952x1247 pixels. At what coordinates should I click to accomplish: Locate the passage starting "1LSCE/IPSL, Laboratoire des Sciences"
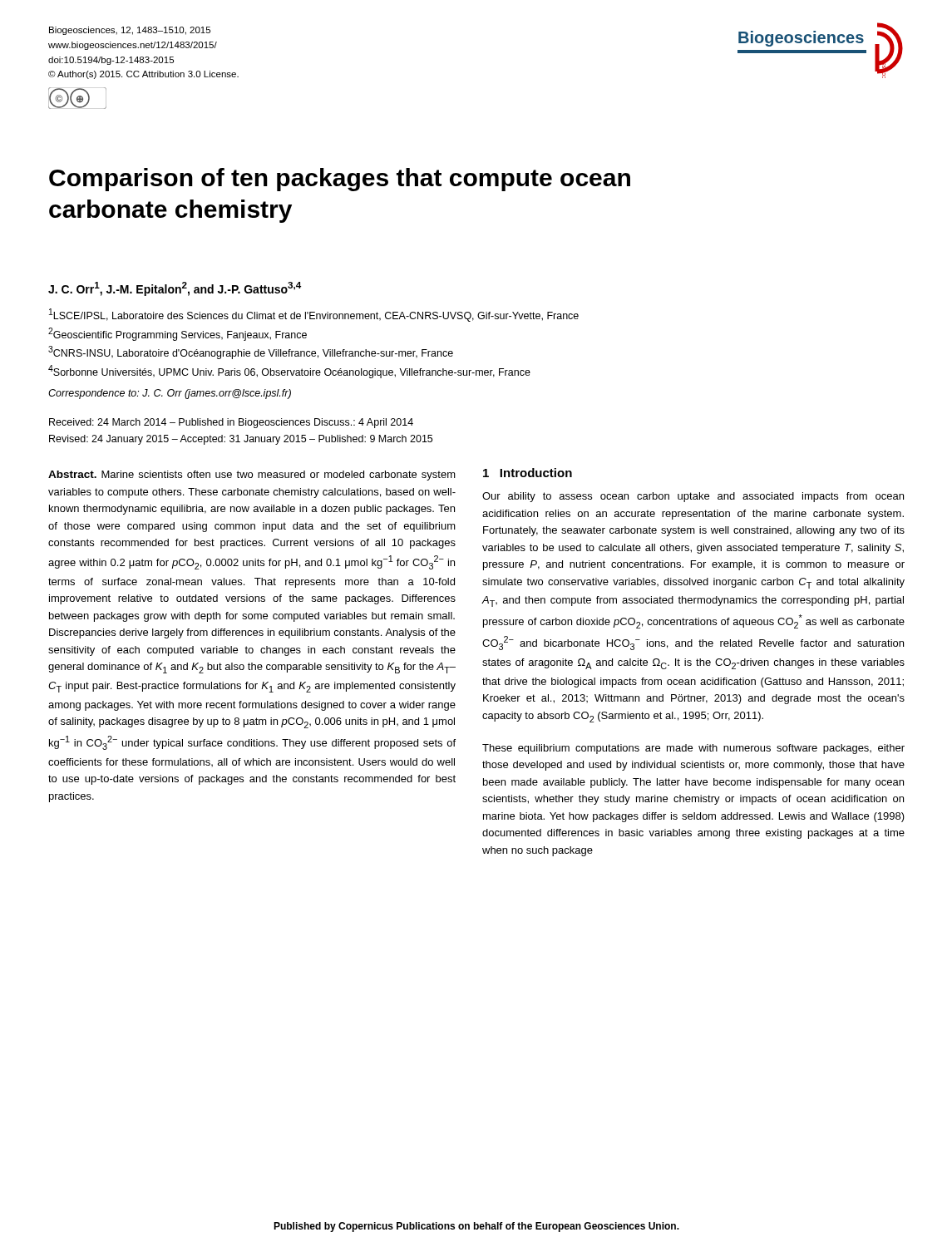click(x=314, y=343)
